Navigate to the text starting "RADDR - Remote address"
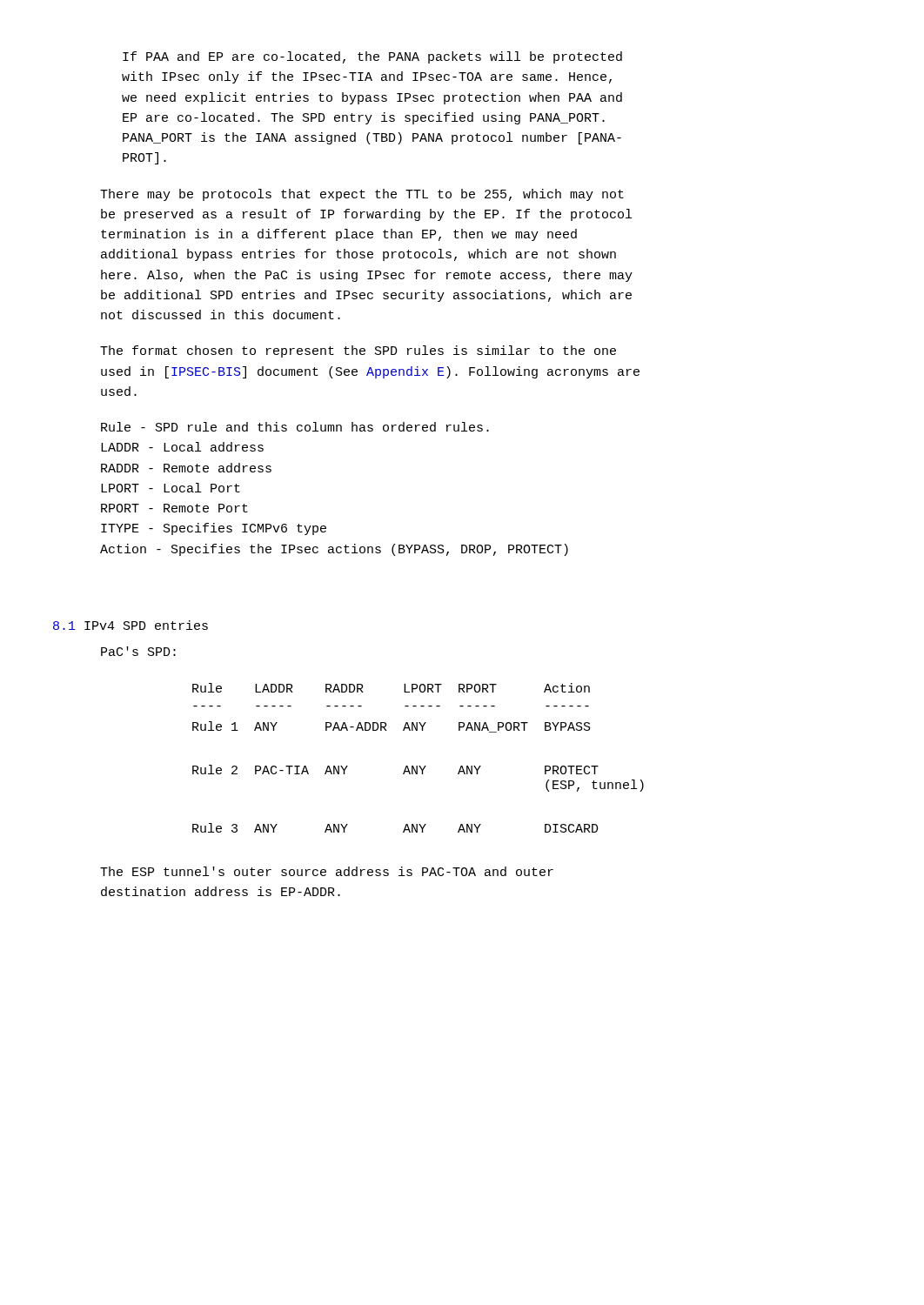Viewport: 924px width, 1305px height. pyautogui.click(x=186, y=469)
